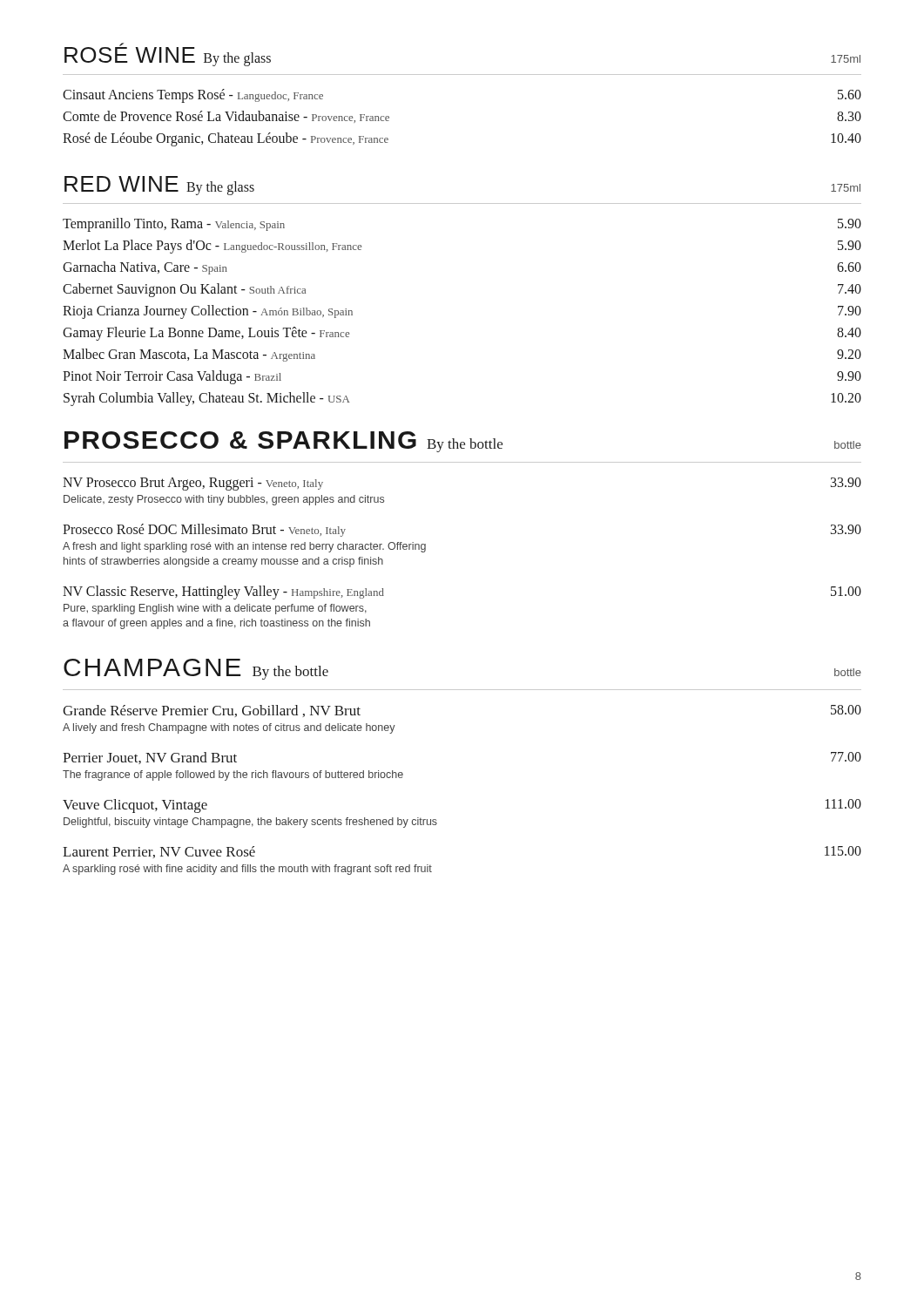Locate the list item containing "Cabernet Sauvignon Ou"

(182, 290)
